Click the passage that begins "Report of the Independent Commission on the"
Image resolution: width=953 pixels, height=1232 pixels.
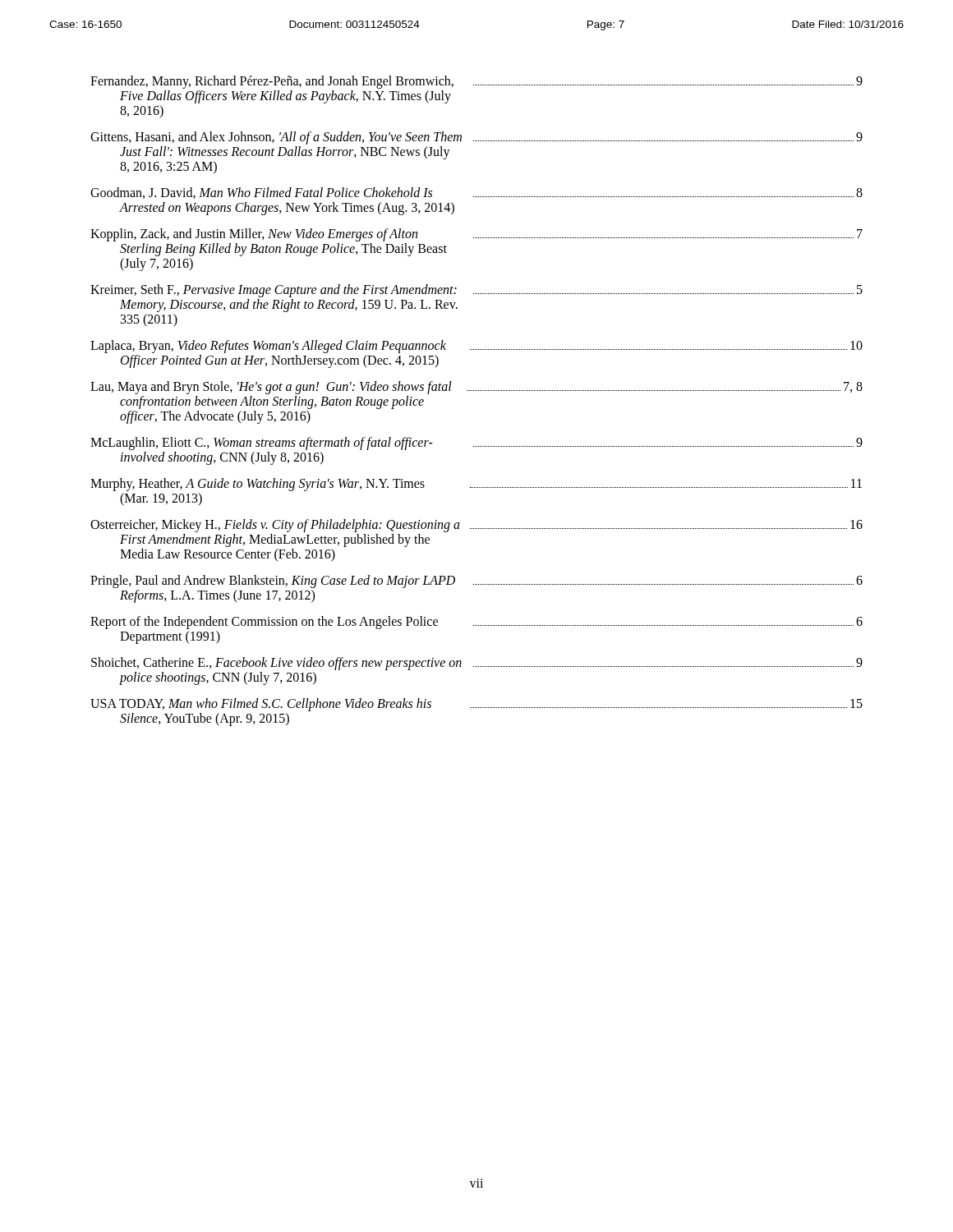476,629
